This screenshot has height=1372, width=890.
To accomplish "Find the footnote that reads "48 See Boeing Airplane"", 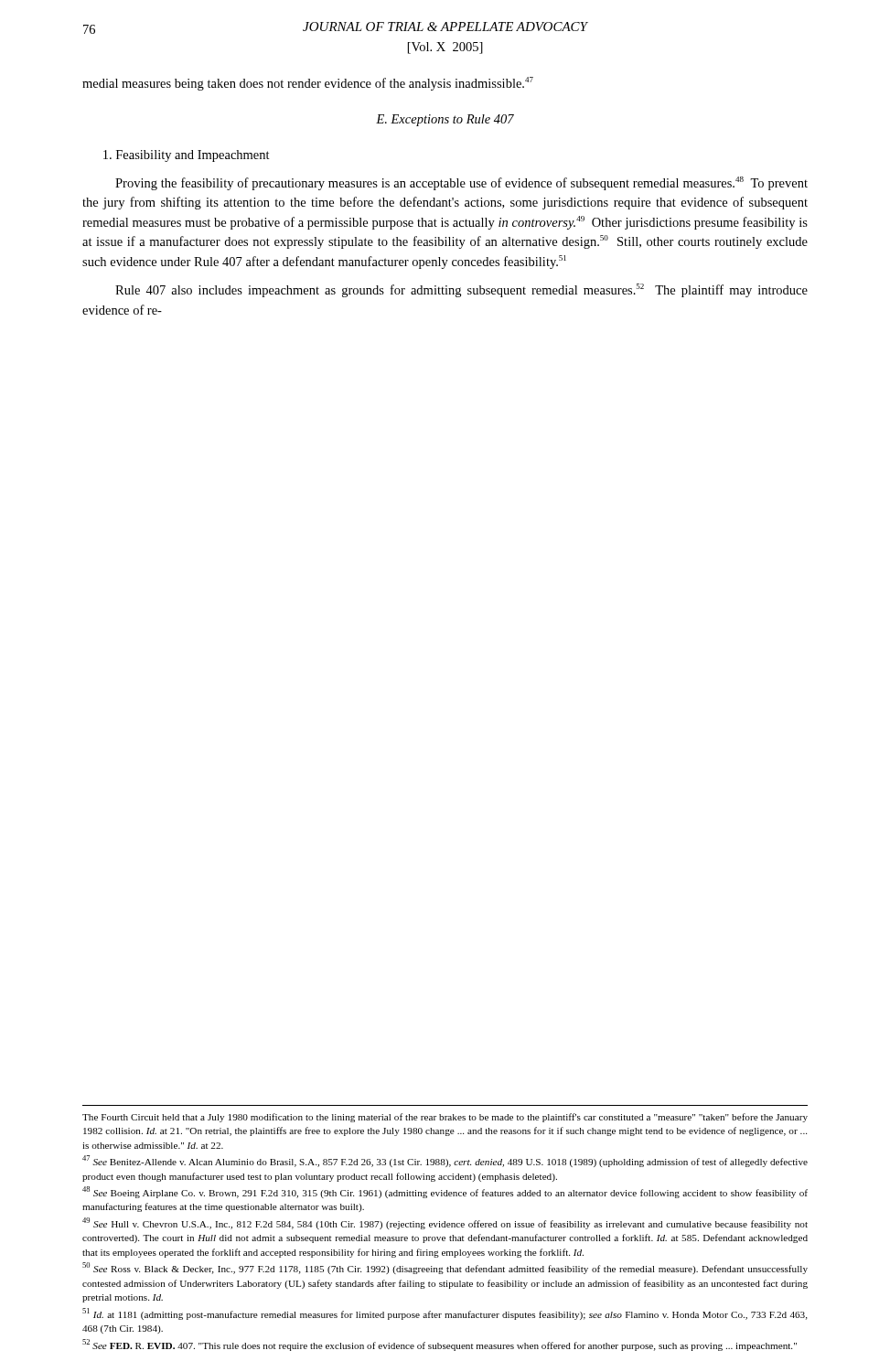I will (x=445, y=1199).
